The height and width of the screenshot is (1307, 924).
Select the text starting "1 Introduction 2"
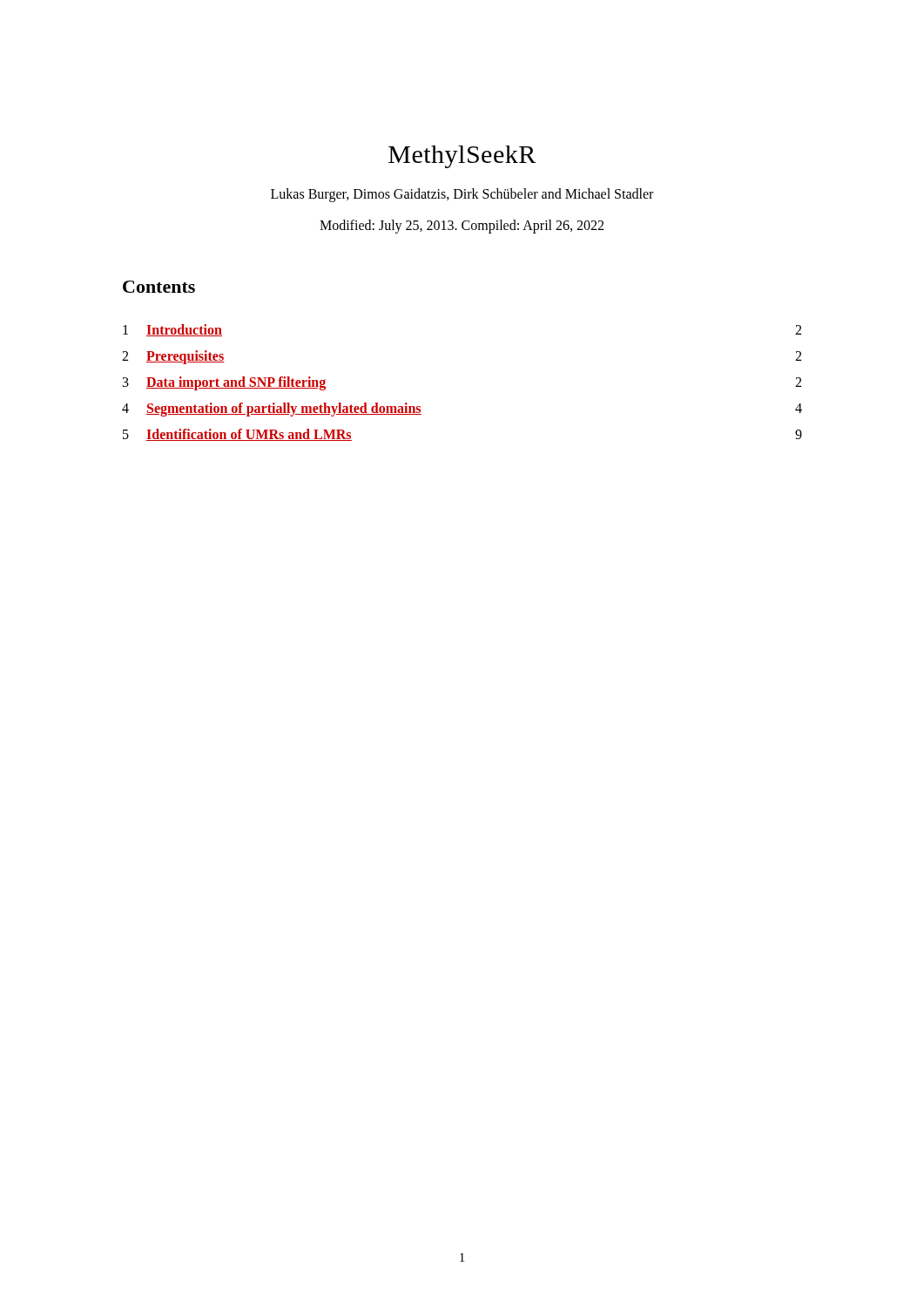pos(183,330)
